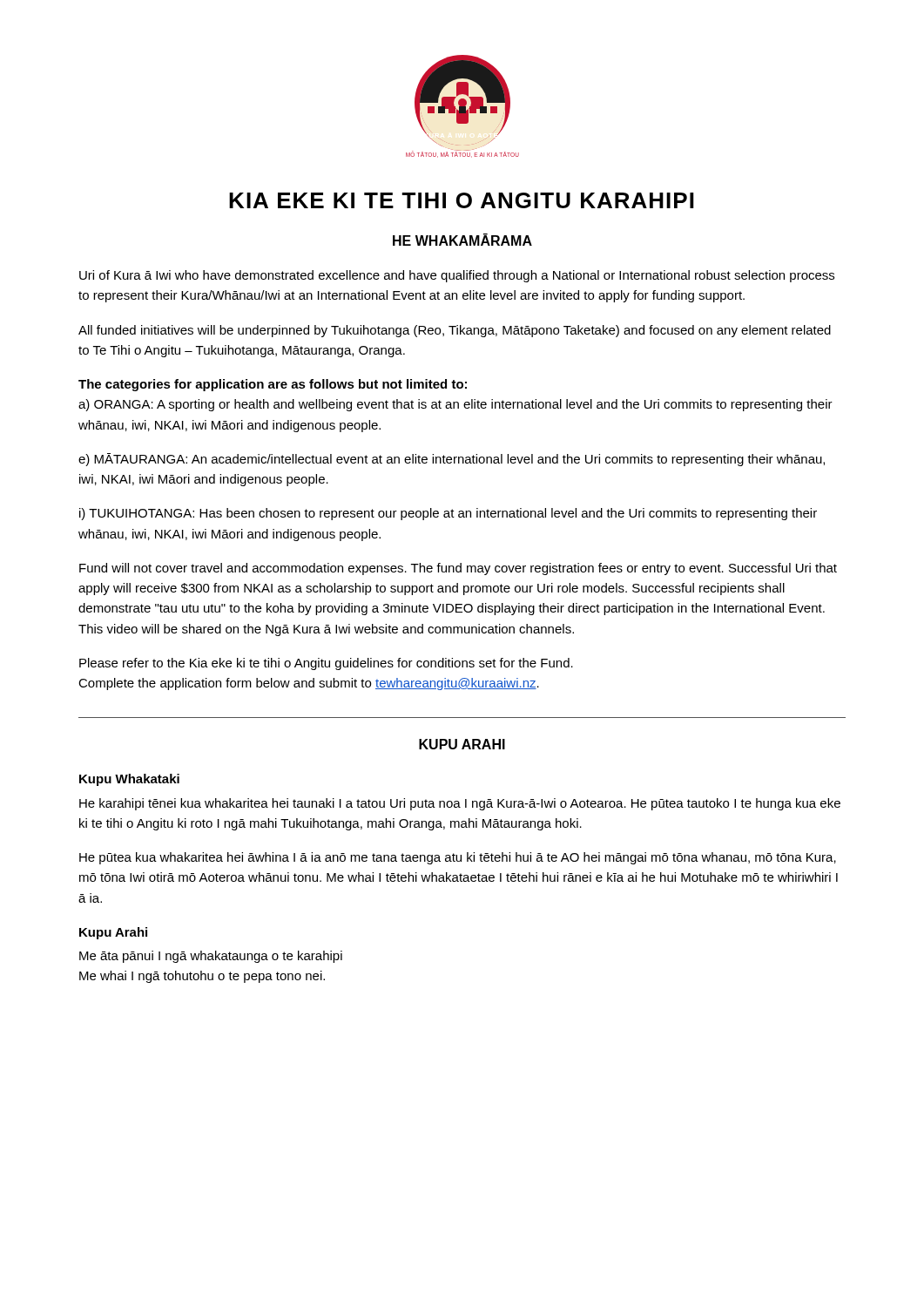This screenshot has width=924, height=1307.
Task: Locate the text starting "Please refer to the Kia eke ki"
Action: point(326,673)
